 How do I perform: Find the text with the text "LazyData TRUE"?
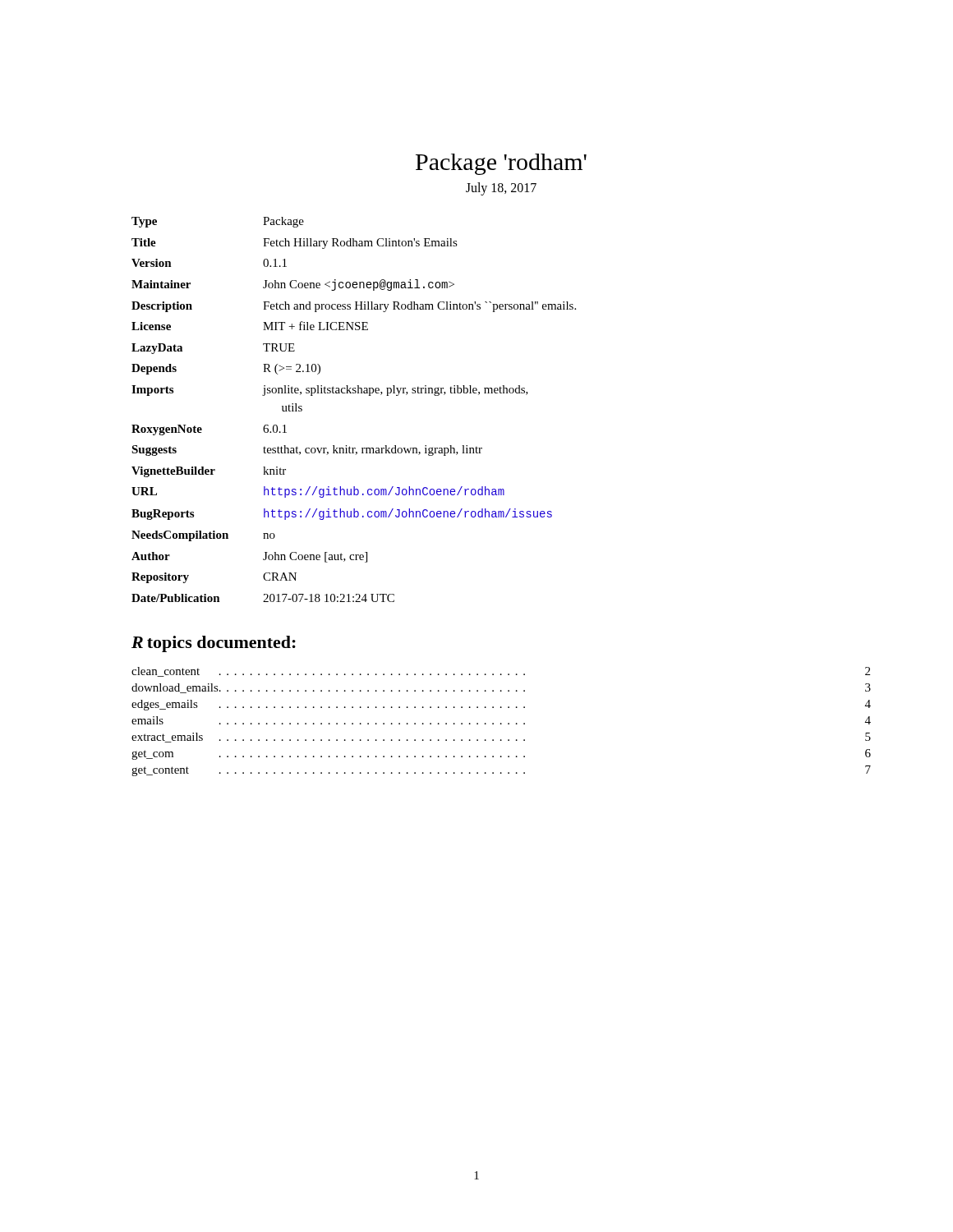pos(148,349)
